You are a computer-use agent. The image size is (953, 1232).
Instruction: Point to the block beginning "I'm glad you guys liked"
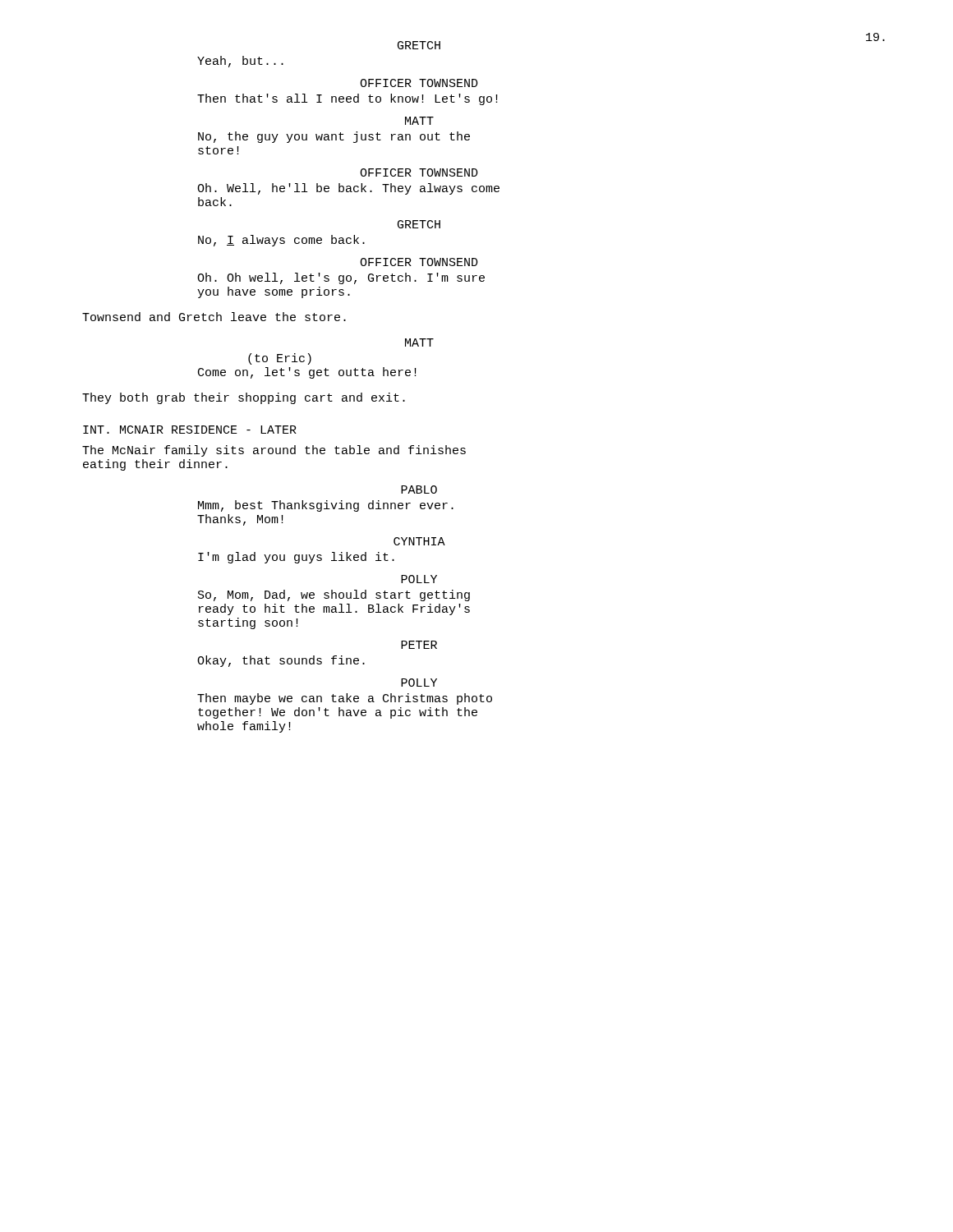[x=297, y=558]
